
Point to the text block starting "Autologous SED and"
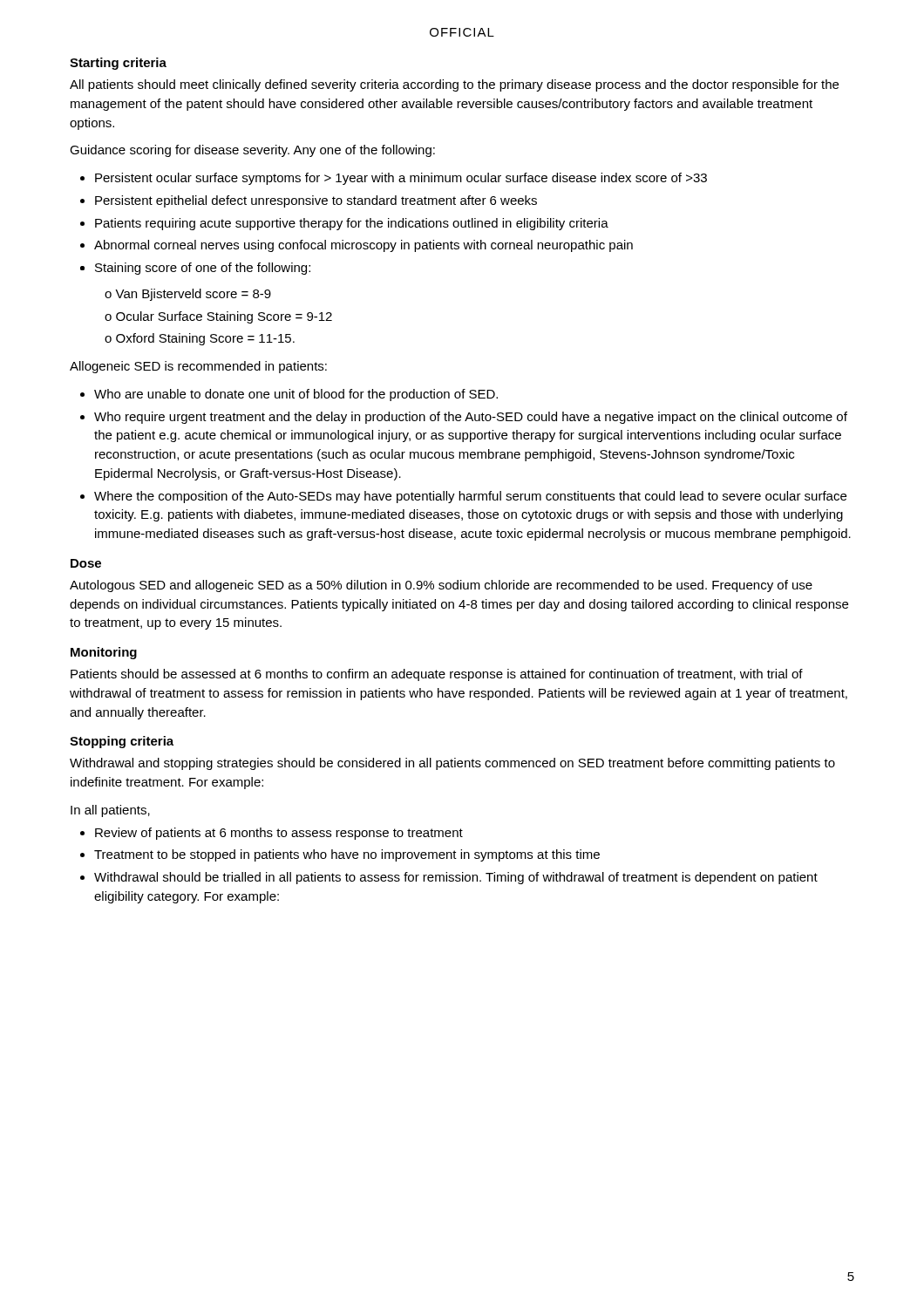click(x=459, y=603)
